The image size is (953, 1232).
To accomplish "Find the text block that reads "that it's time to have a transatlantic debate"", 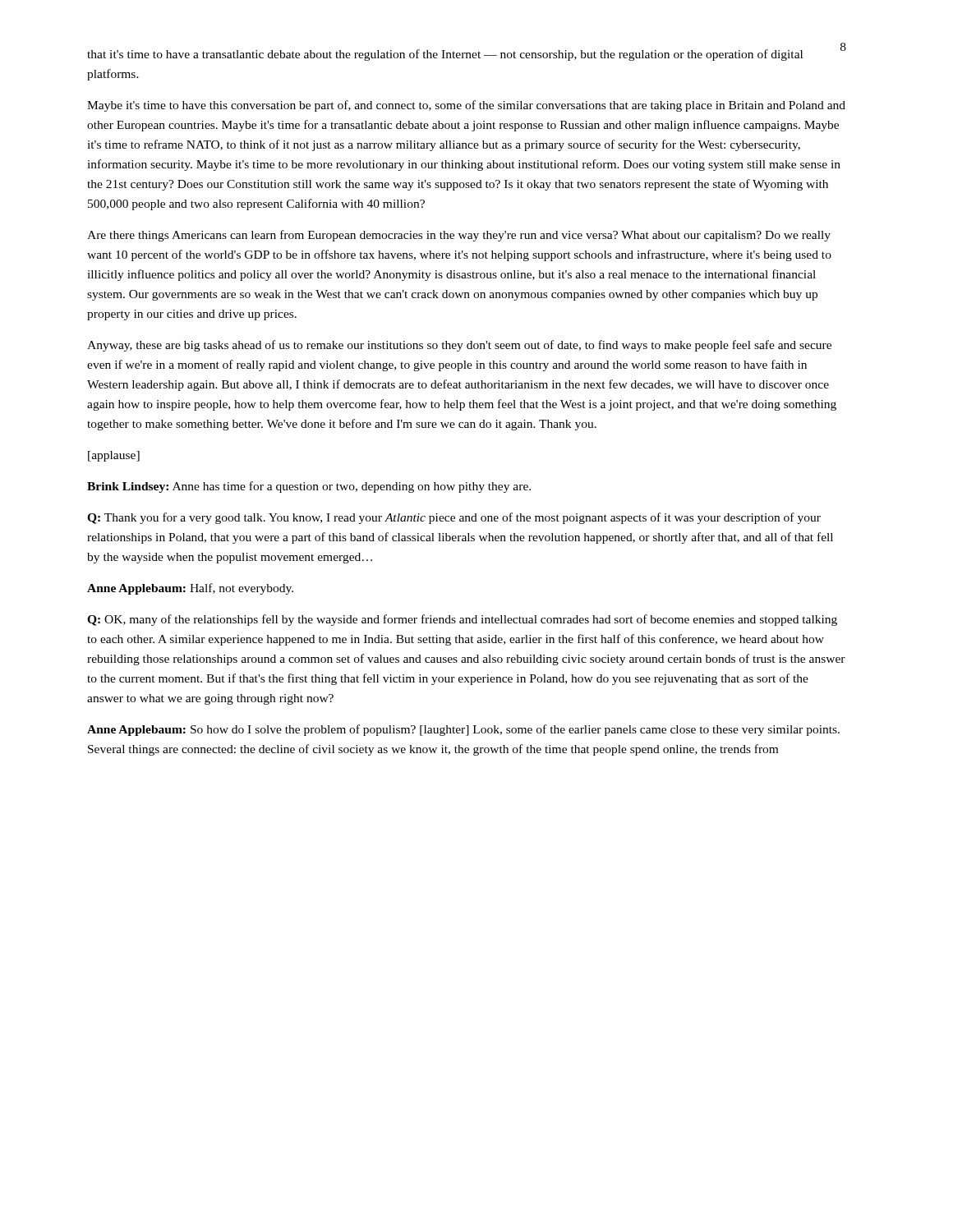I will click(x=445, y=64).
